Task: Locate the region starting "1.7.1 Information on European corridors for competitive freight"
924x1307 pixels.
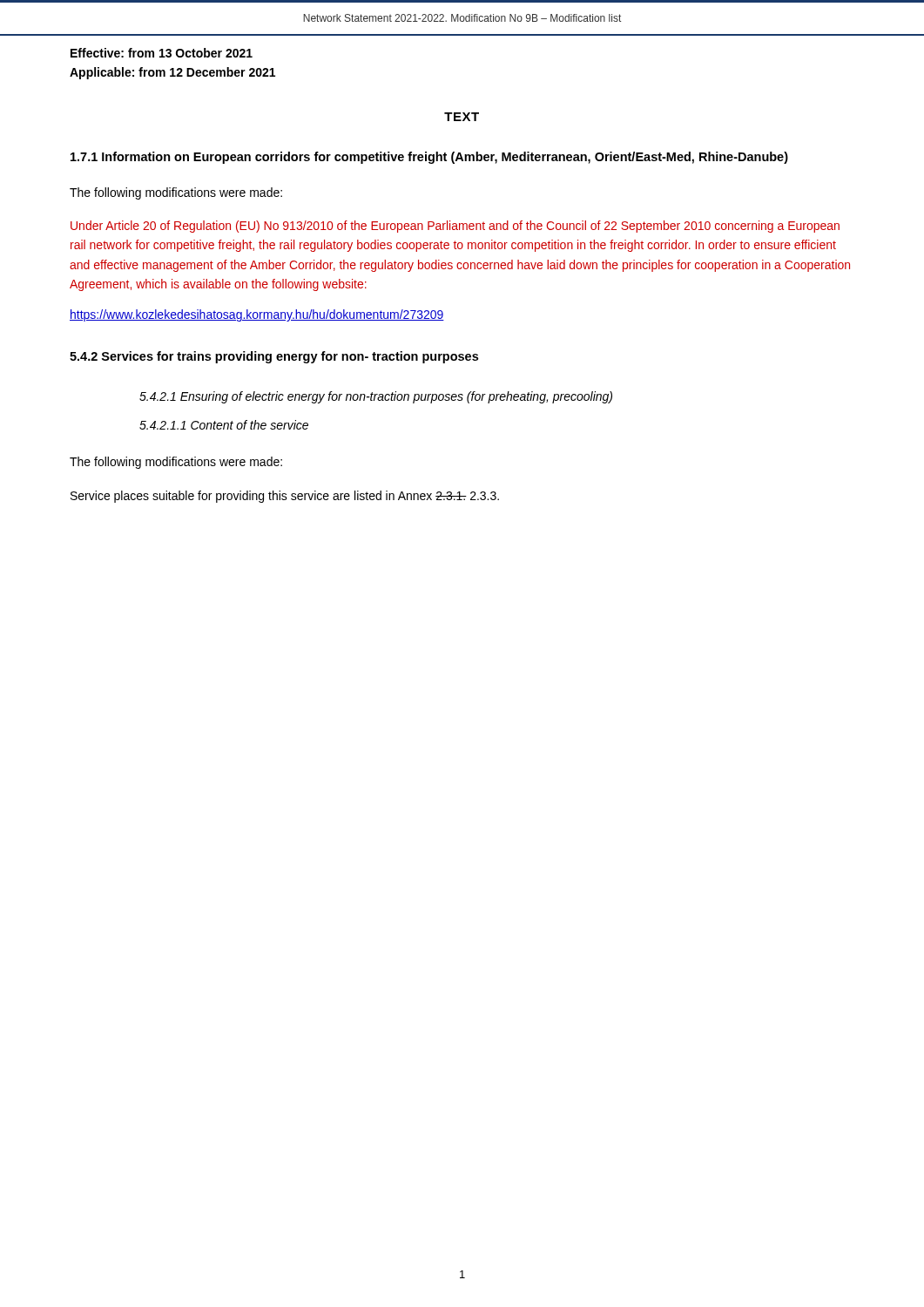Action: [429, 157]
